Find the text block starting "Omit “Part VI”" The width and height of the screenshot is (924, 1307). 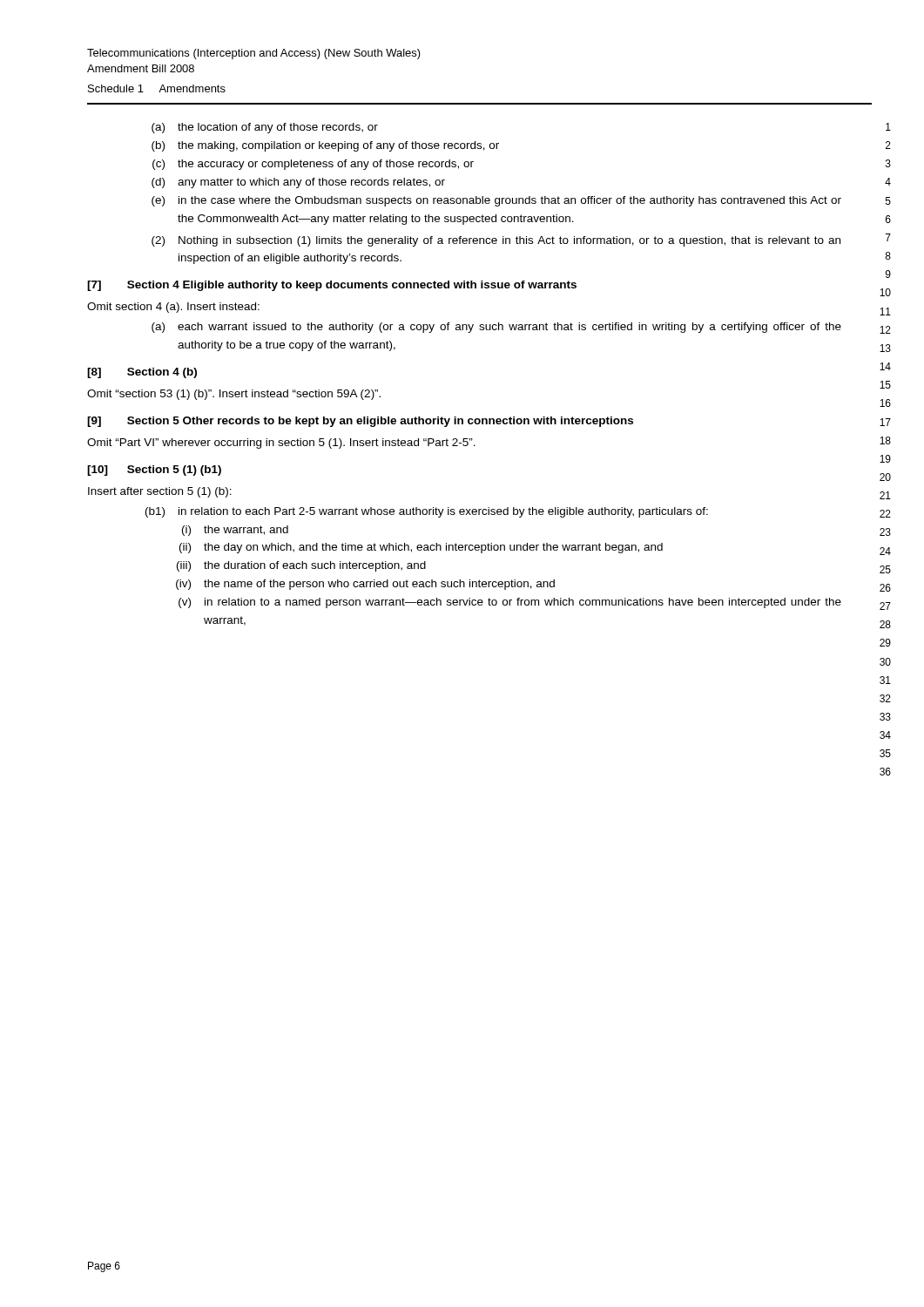click(x=281, y=442)
